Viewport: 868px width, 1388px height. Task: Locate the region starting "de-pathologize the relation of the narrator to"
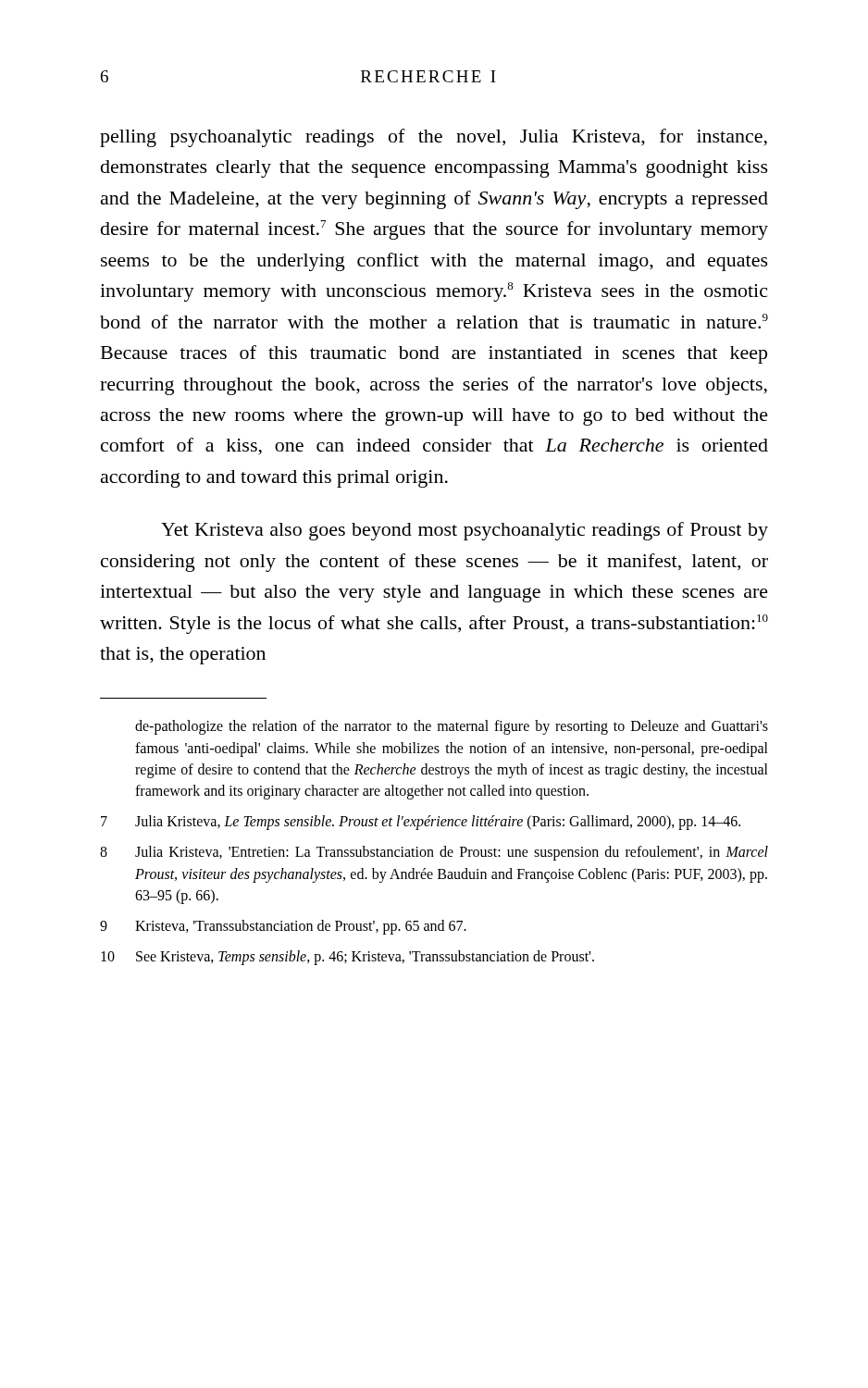pos(434,759)
